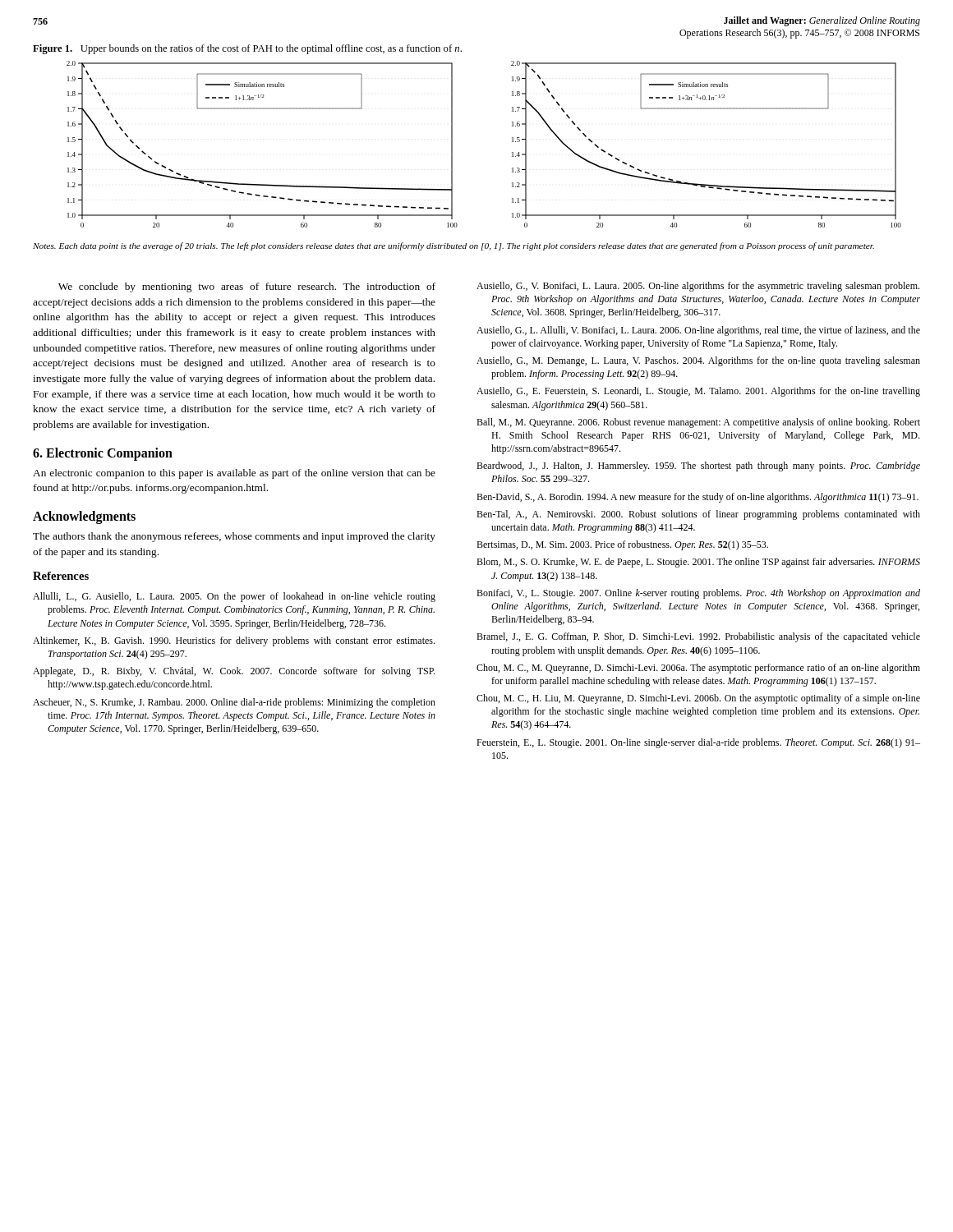The width and height of the screenshot is (953, 1232).
Task: Click on the list item with the text "Bertsimas, D., M."
Action: click(x=623, y=545)
